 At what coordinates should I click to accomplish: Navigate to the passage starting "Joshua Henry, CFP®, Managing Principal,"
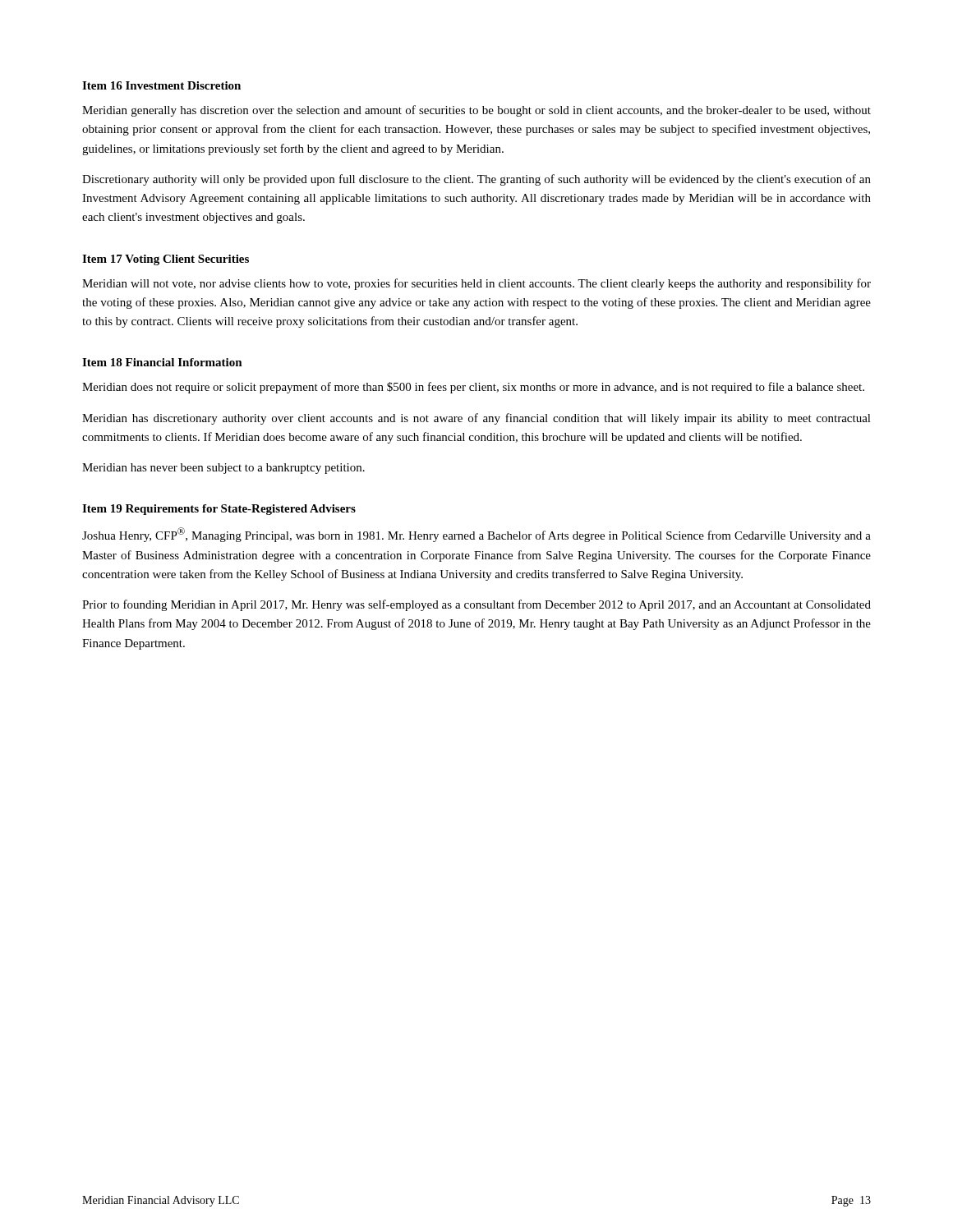pos(476,553)
